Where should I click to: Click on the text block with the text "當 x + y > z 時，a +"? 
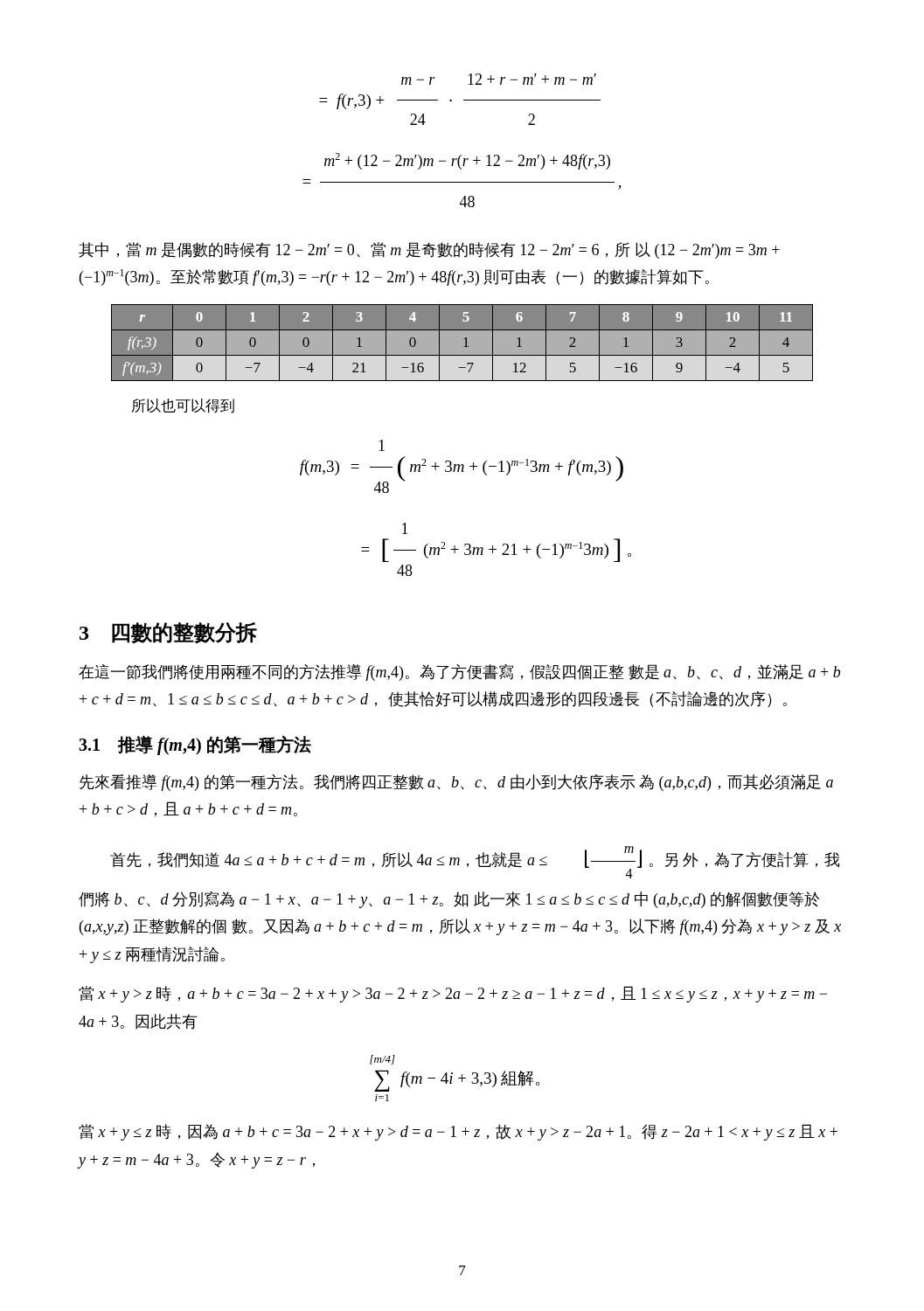pyautogui.click(x=453, y=1008)
